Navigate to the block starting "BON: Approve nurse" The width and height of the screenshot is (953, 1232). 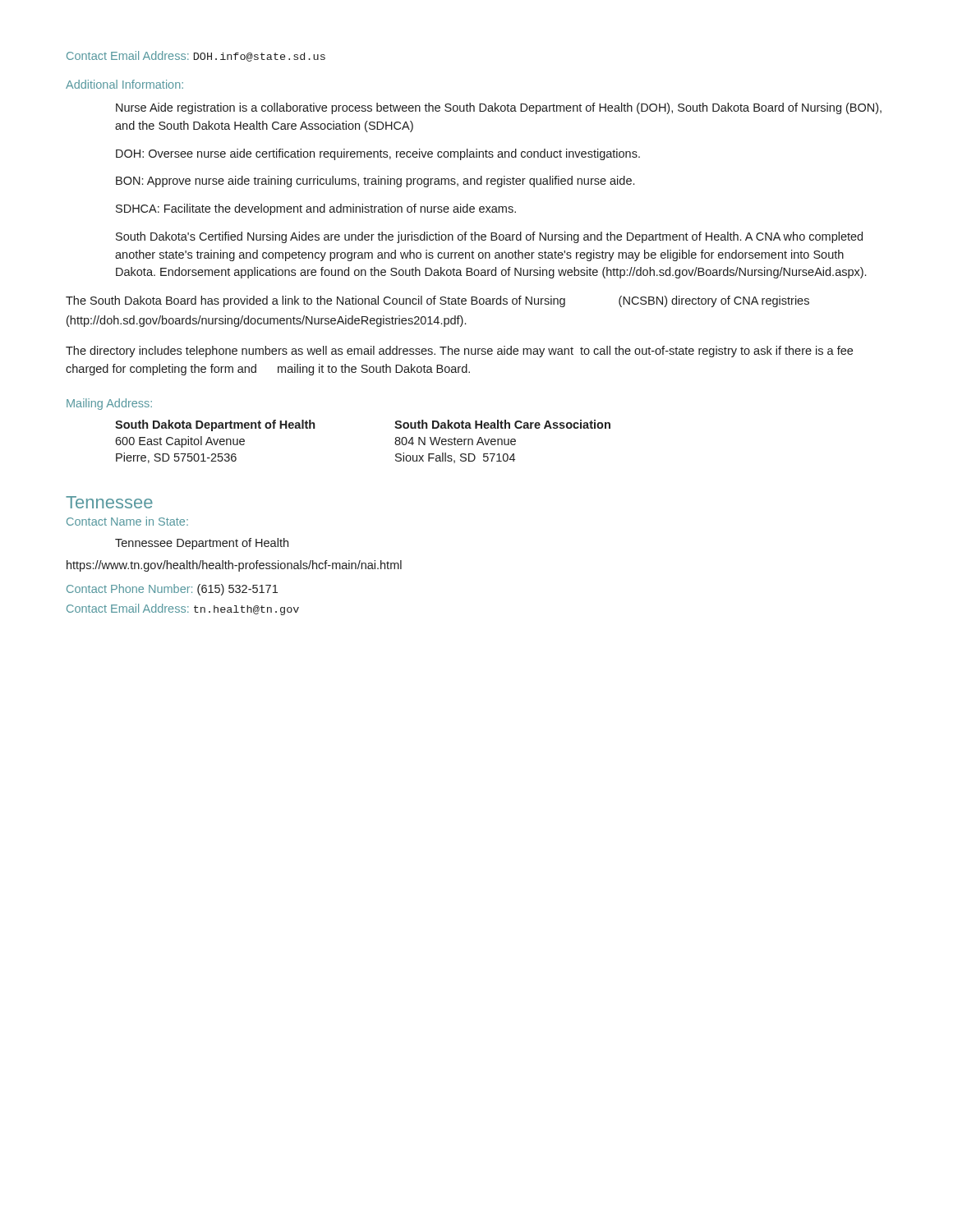(x=375, y=181)
